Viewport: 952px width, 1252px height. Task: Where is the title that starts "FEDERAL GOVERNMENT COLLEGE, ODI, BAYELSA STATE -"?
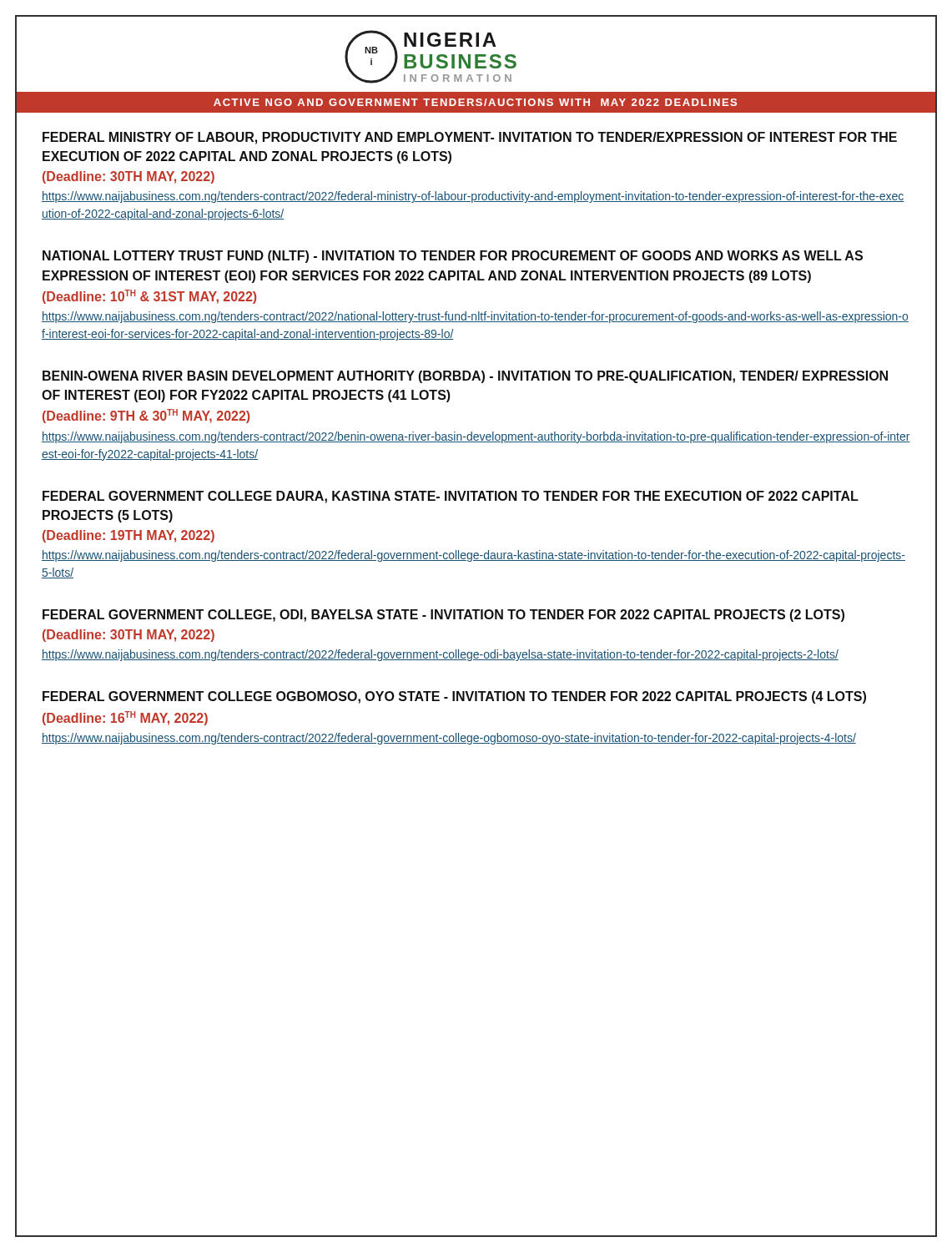coord(443,615)
